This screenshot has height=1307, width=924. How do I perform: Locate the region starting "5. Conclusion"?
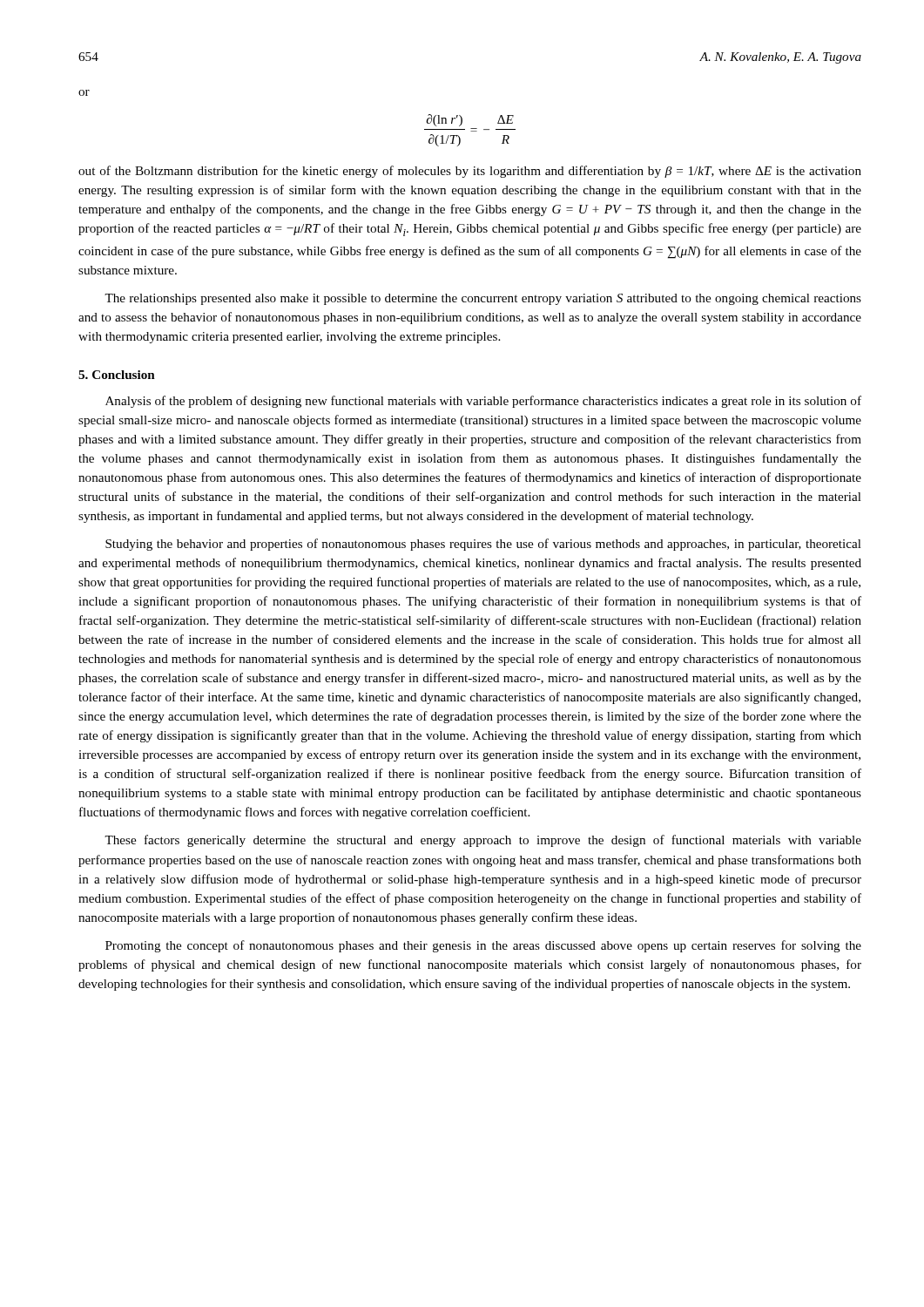[x=117, y=374]
